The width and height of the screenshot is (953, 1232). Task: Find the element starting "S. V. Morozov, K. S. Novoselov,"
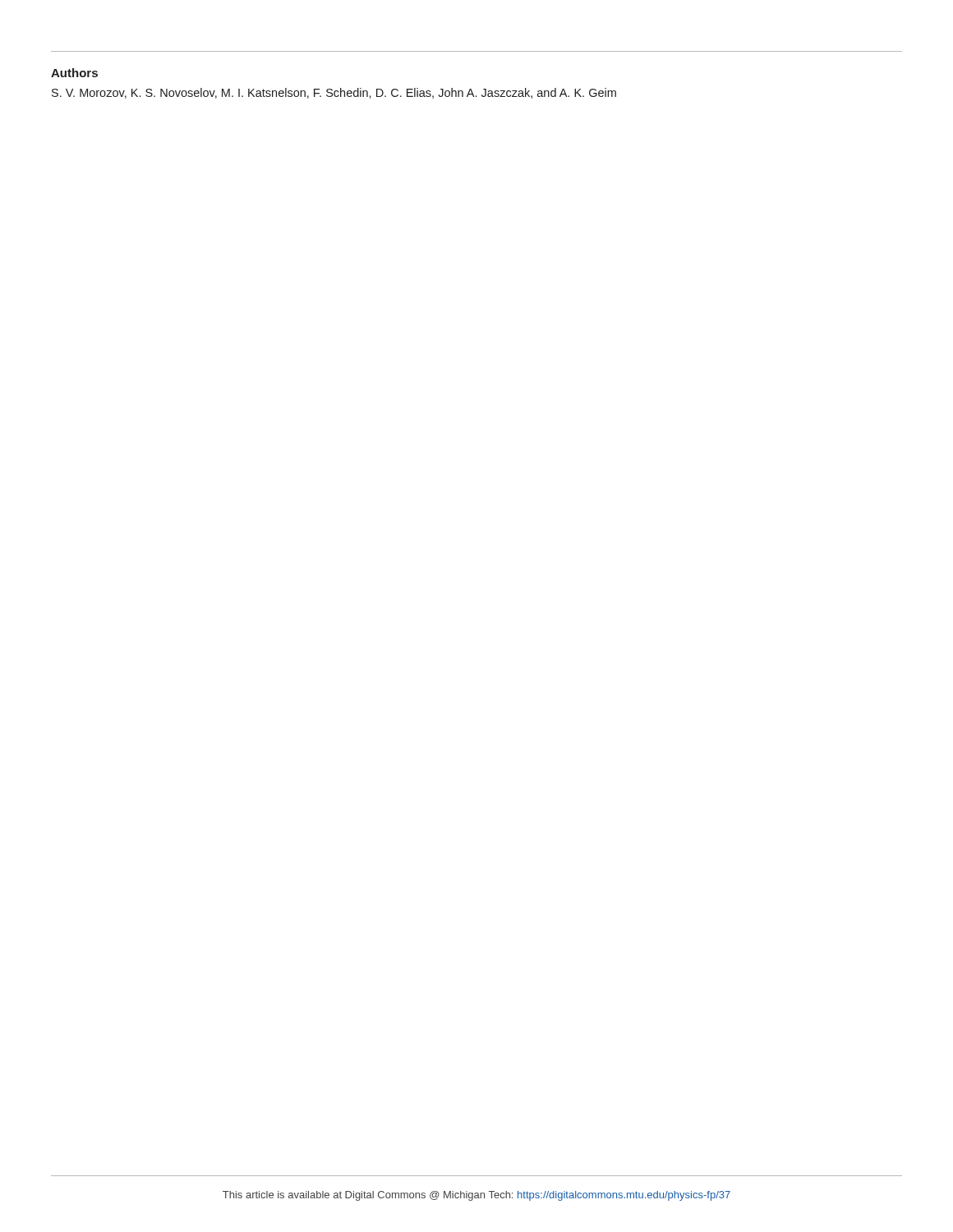(x=334, y=93)
